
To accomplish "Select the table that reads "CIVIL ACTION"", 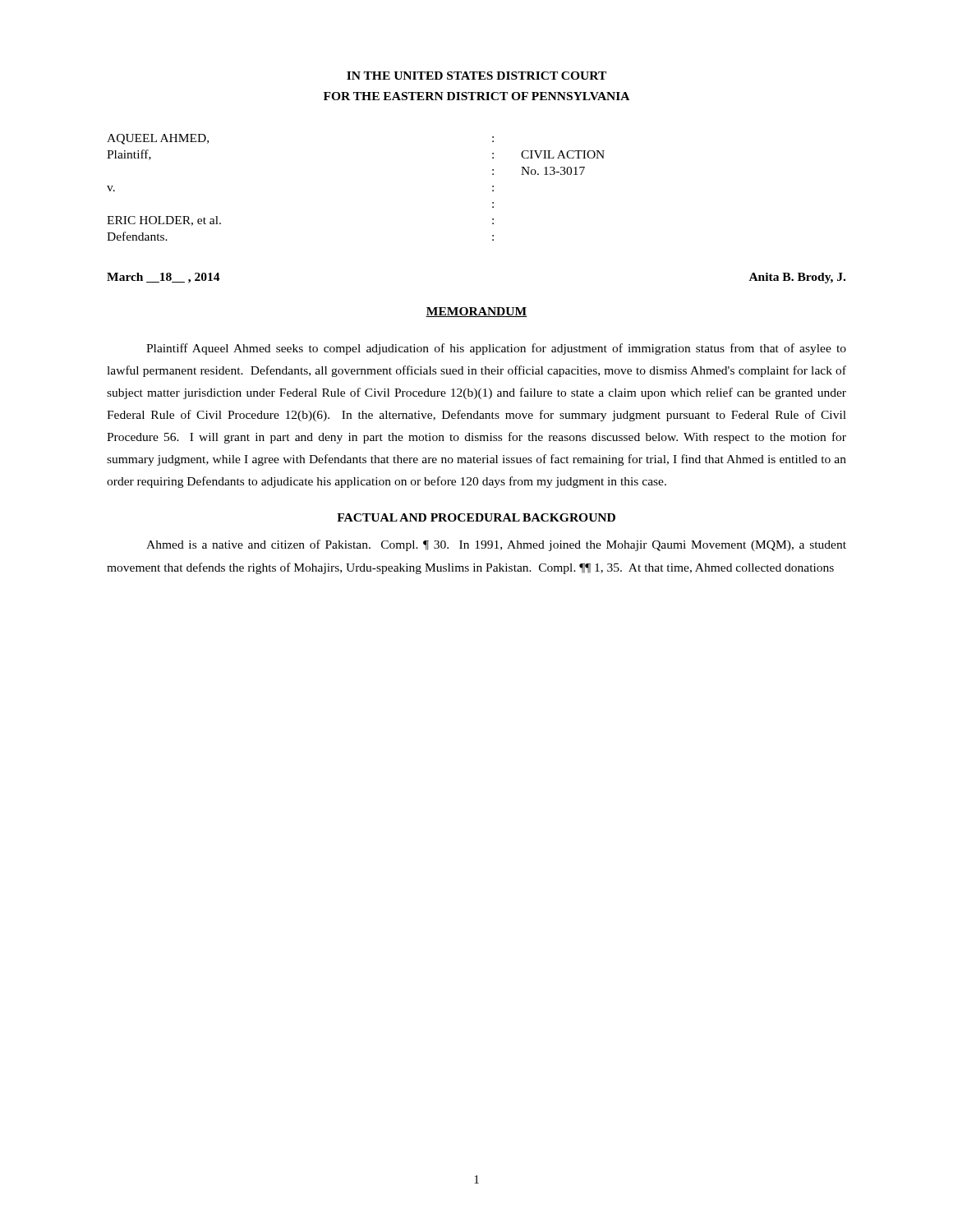I will (476, 187).
